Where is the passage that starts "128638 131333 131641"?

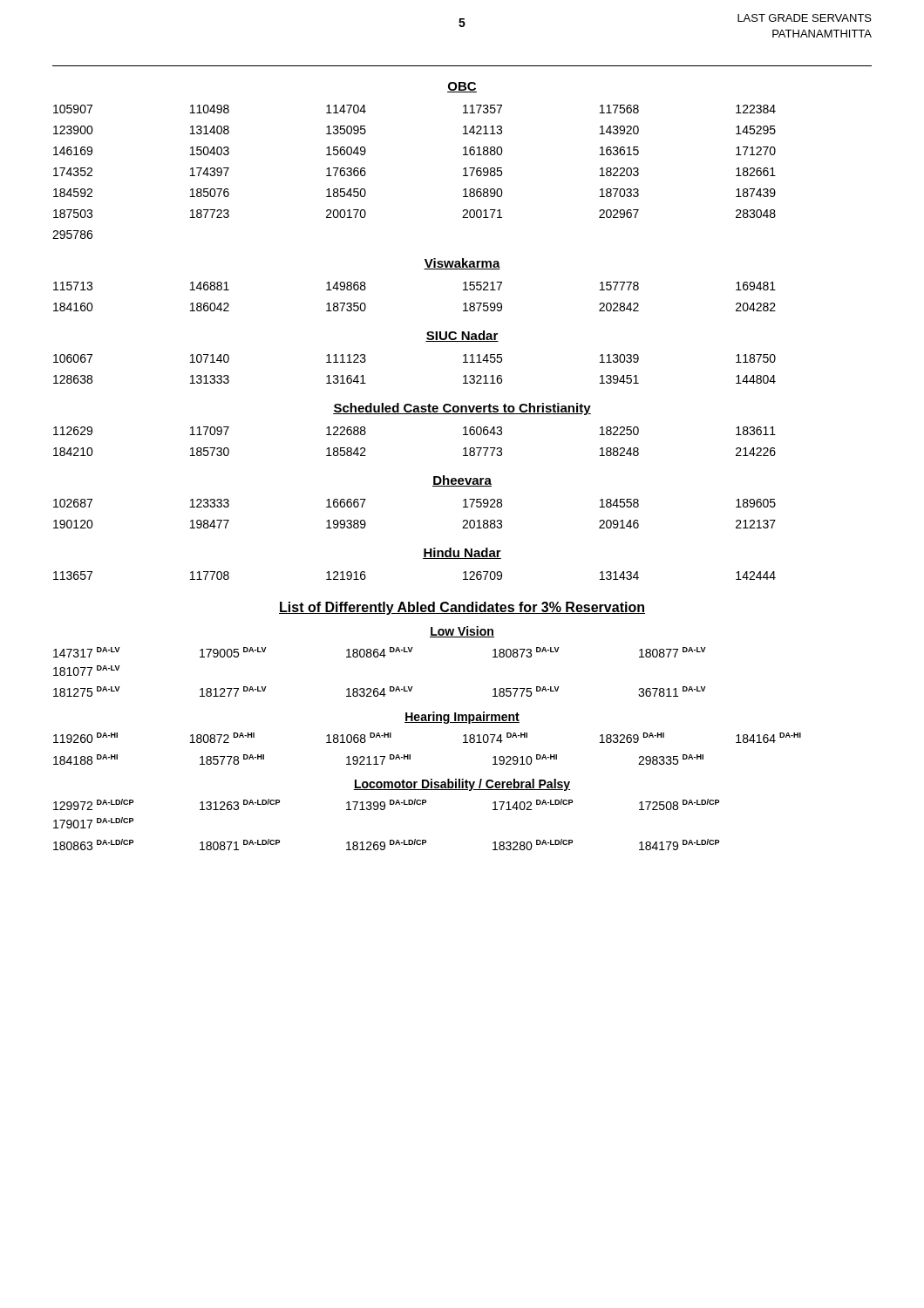(x=462, y=379)
